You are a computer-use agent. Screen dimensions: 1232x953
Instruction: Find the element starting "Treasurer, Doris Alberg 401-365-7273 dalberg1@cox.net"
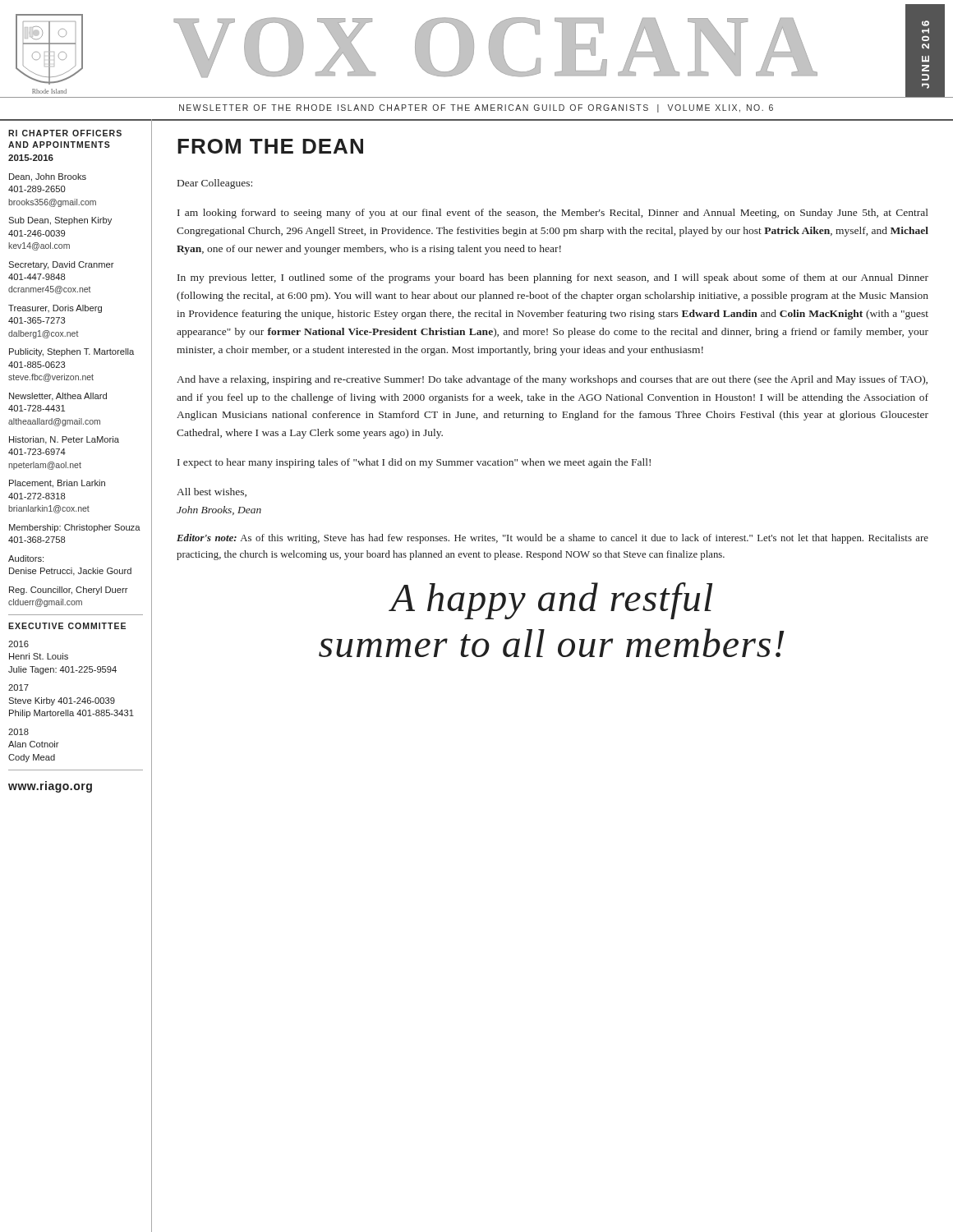[55, 321]
